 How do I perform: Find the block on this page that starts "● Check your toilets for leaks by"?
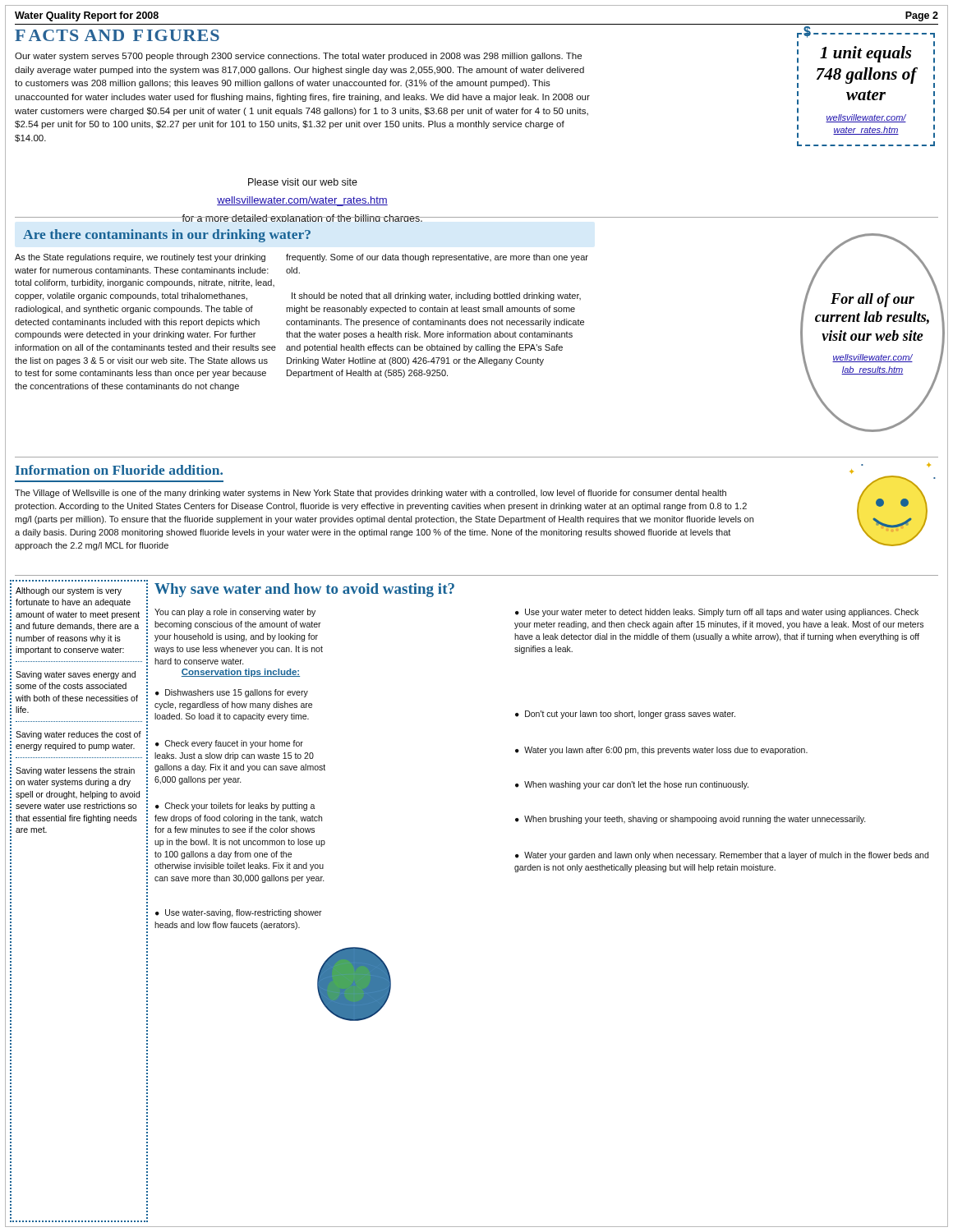[240, 842]
